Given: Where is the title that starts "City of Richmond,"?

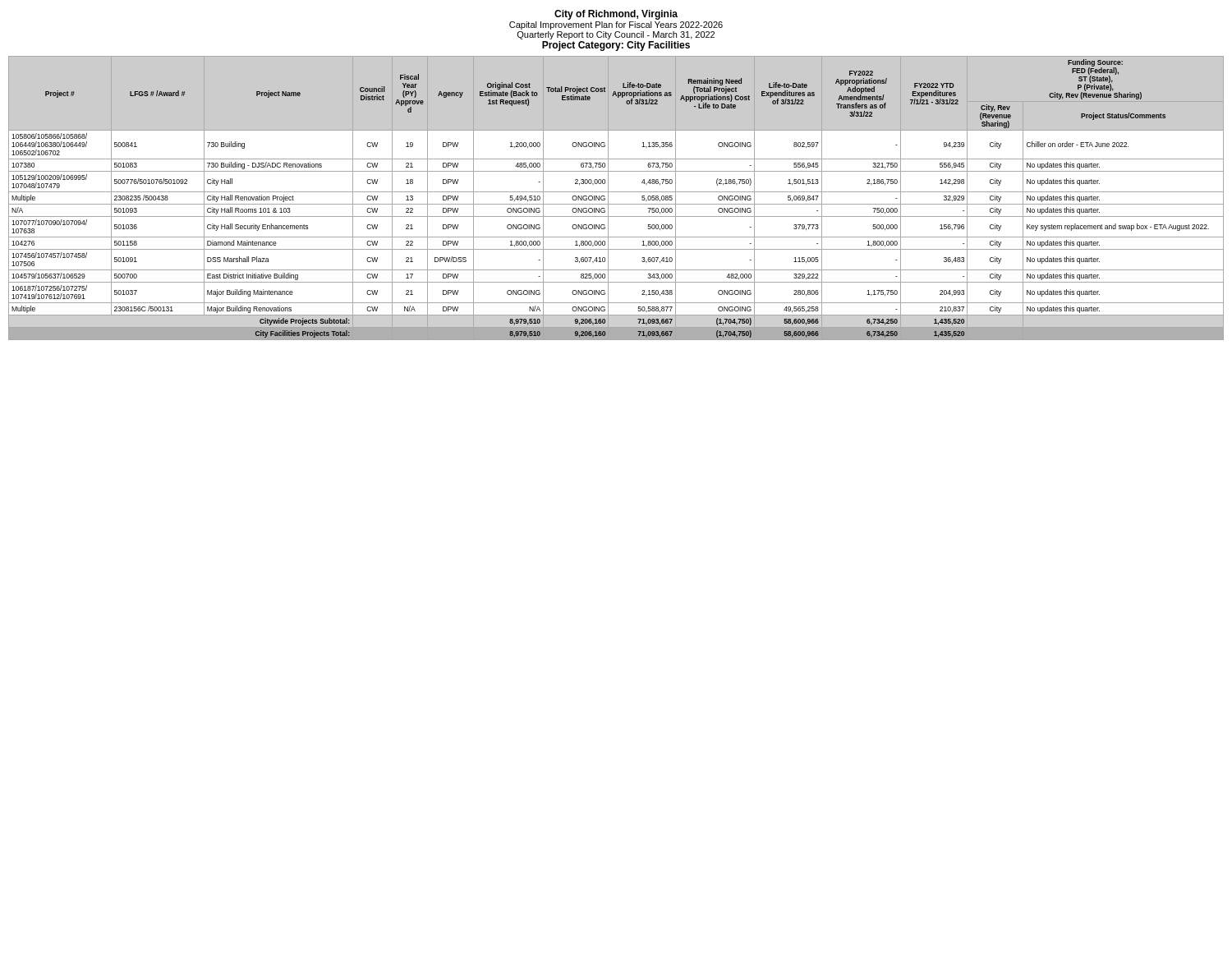Looking at the screenshot, I should (616, 30).
